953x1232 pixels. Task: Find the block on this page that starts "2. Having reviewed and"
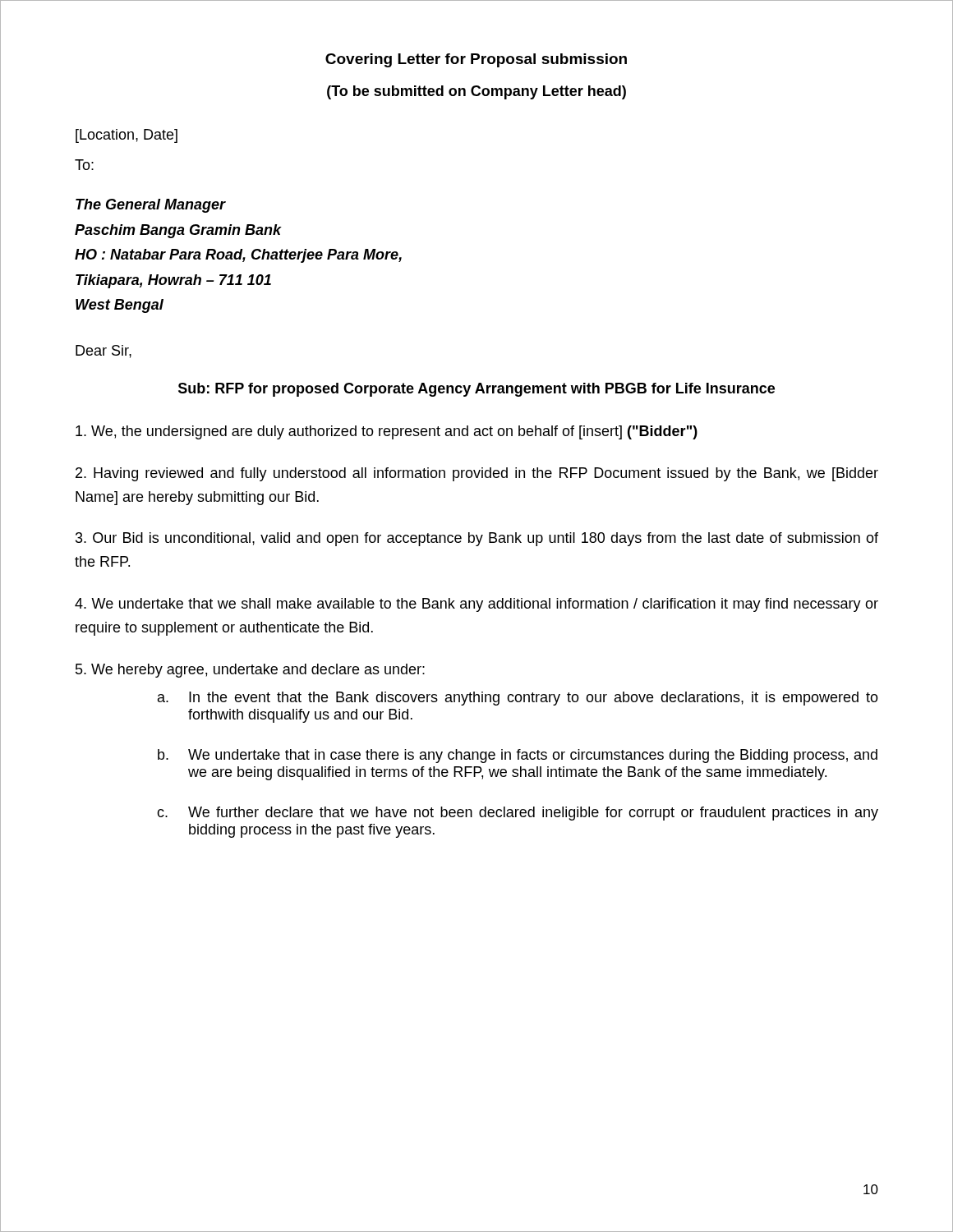[x=476, y=485]
